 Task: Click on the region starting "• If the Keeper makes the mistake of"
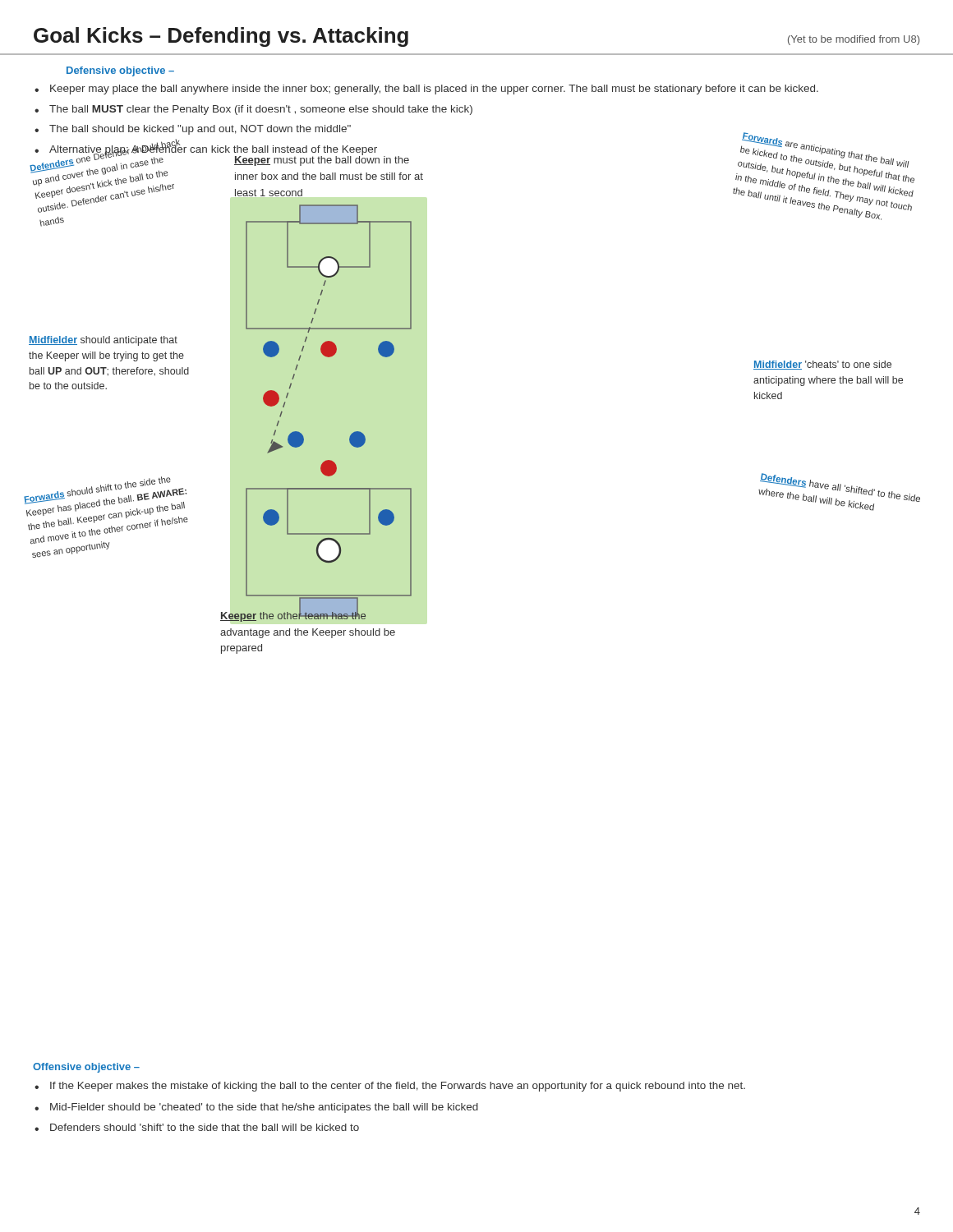click(398, 1086)
